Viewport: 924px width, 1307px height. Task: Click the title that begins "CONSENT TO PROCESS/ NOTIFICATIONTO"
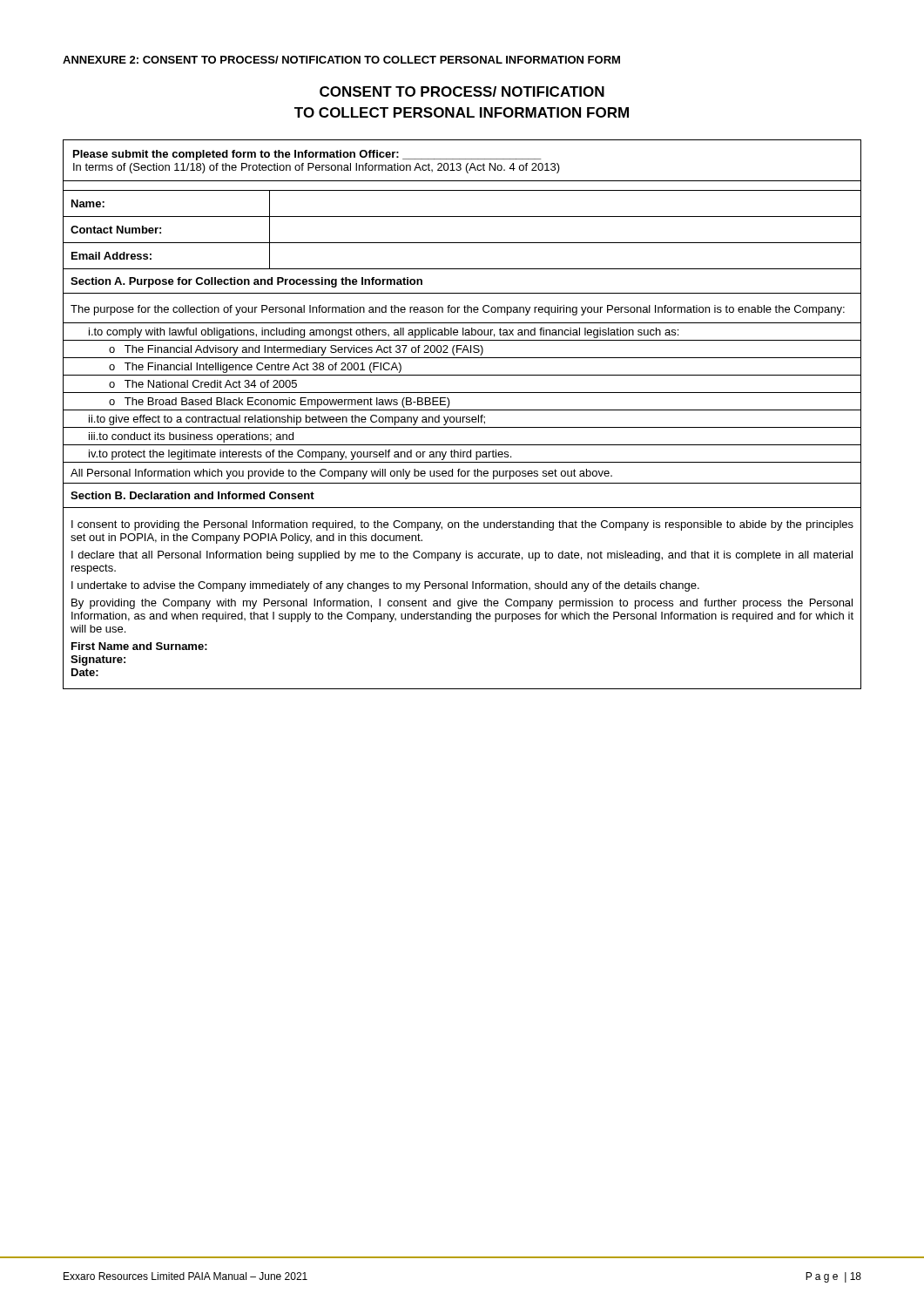point(462,102)
